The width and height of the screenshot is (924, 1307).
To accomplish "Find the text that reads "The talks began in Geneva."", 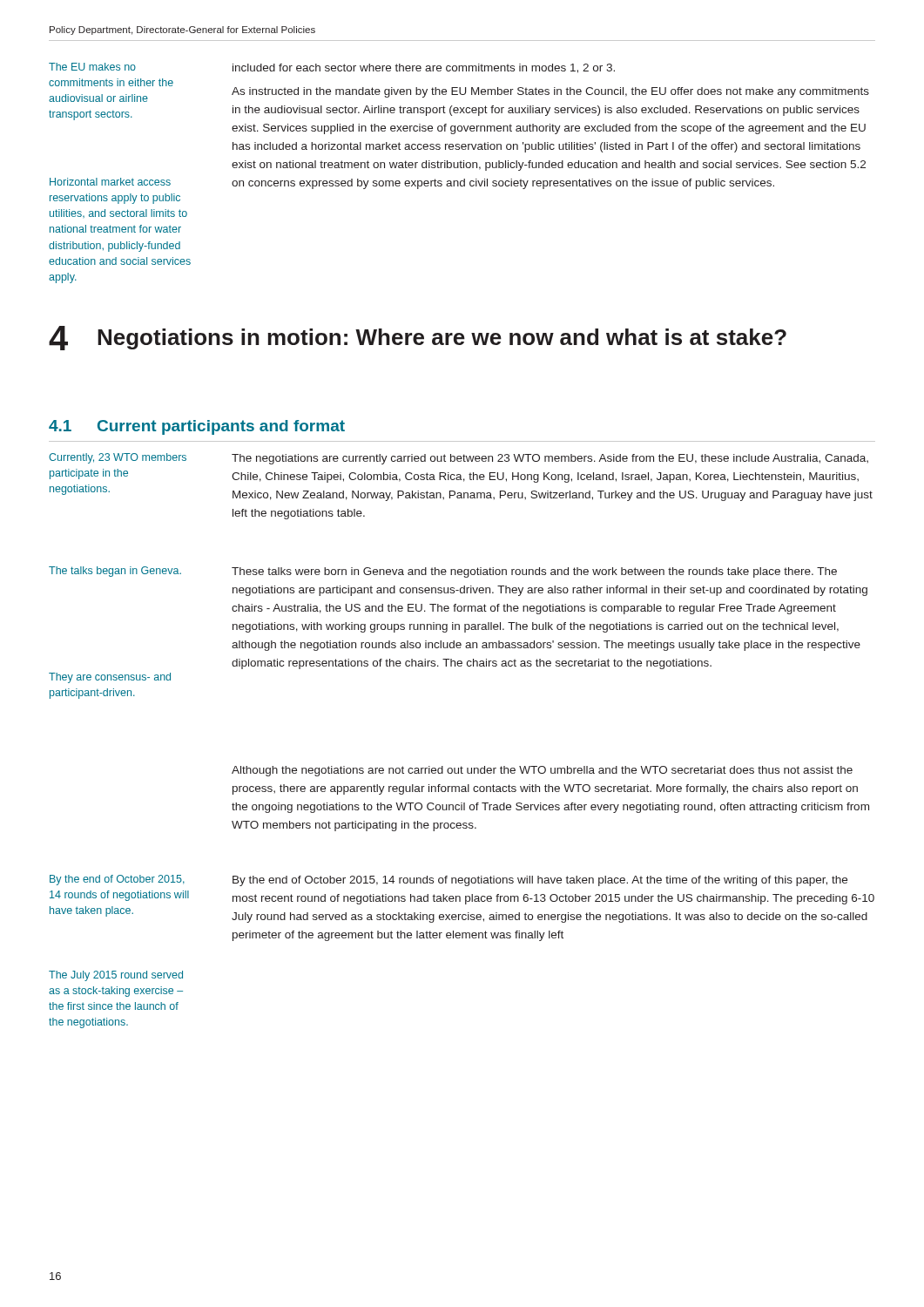I will pyautogui.click(x=115, y=571).
